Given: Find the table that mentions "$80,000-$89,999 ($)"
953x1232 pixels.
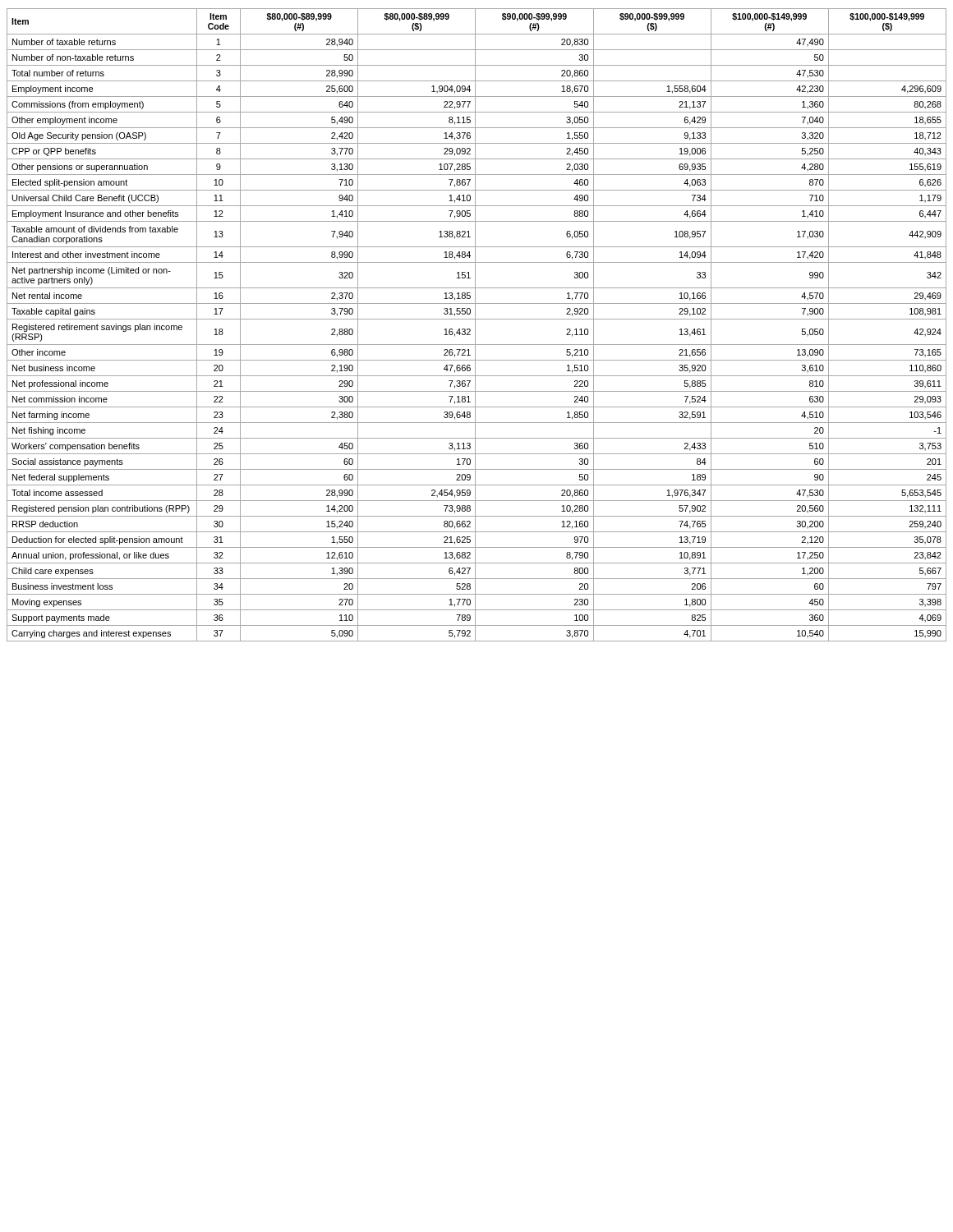Looking at the screenshot, I should pos(476,325).
